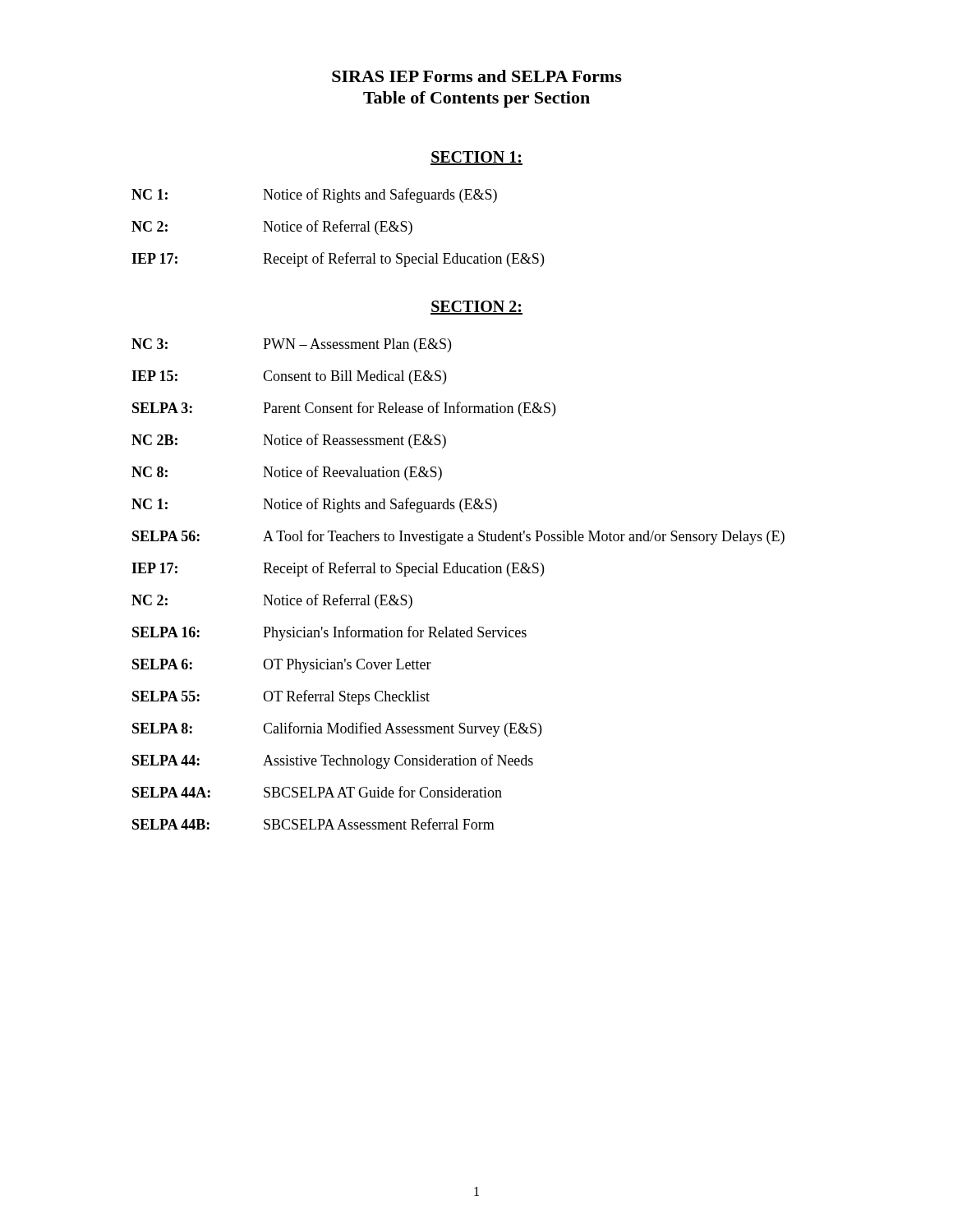Navigate to the text starting "SELPA 55: OT Referral Steps Checklist"
The image size is (953, 1232).
coord(281,697)
